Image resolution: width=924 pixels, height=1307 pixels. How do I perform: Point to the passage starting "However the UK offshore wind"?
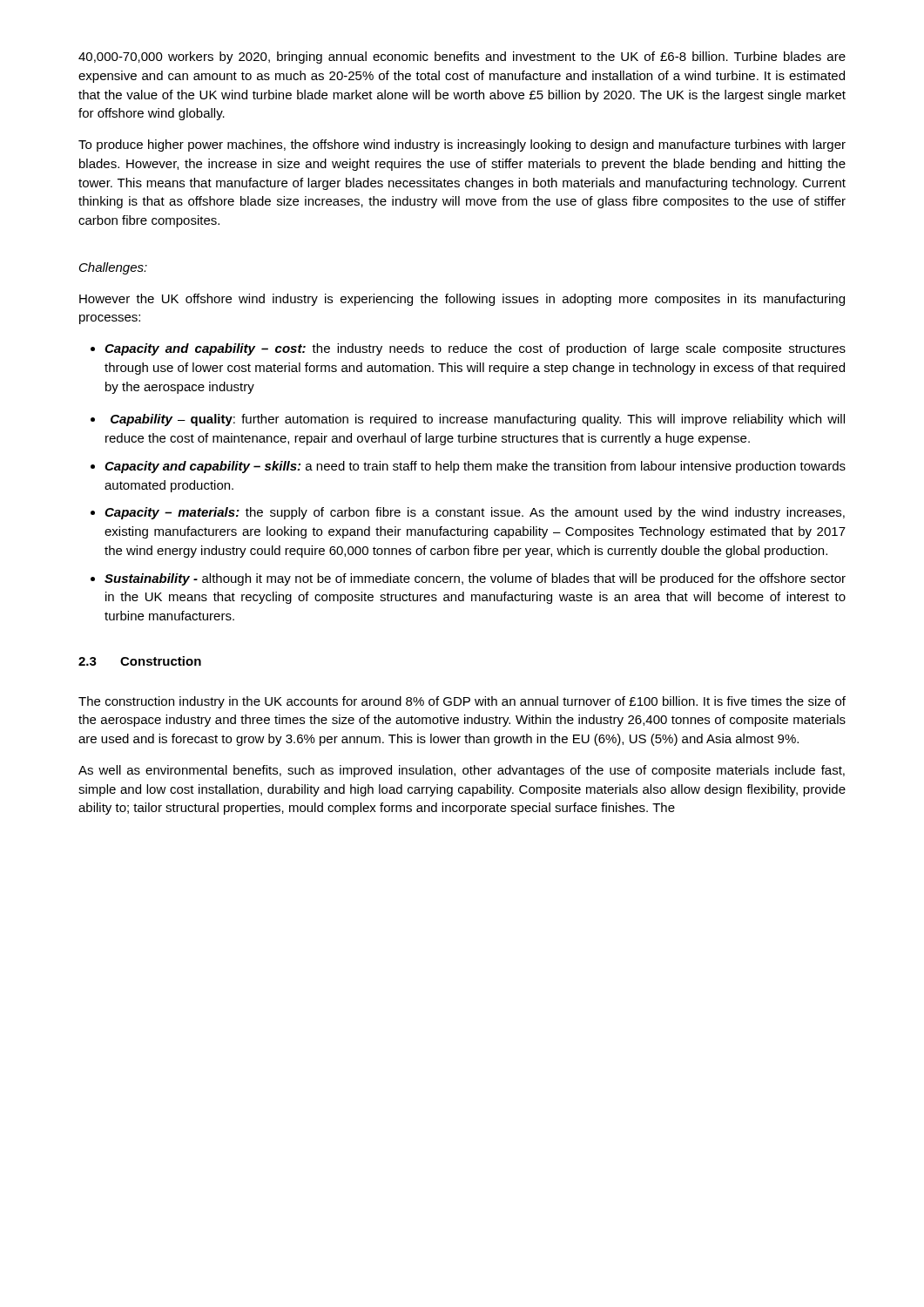point(462,308)
